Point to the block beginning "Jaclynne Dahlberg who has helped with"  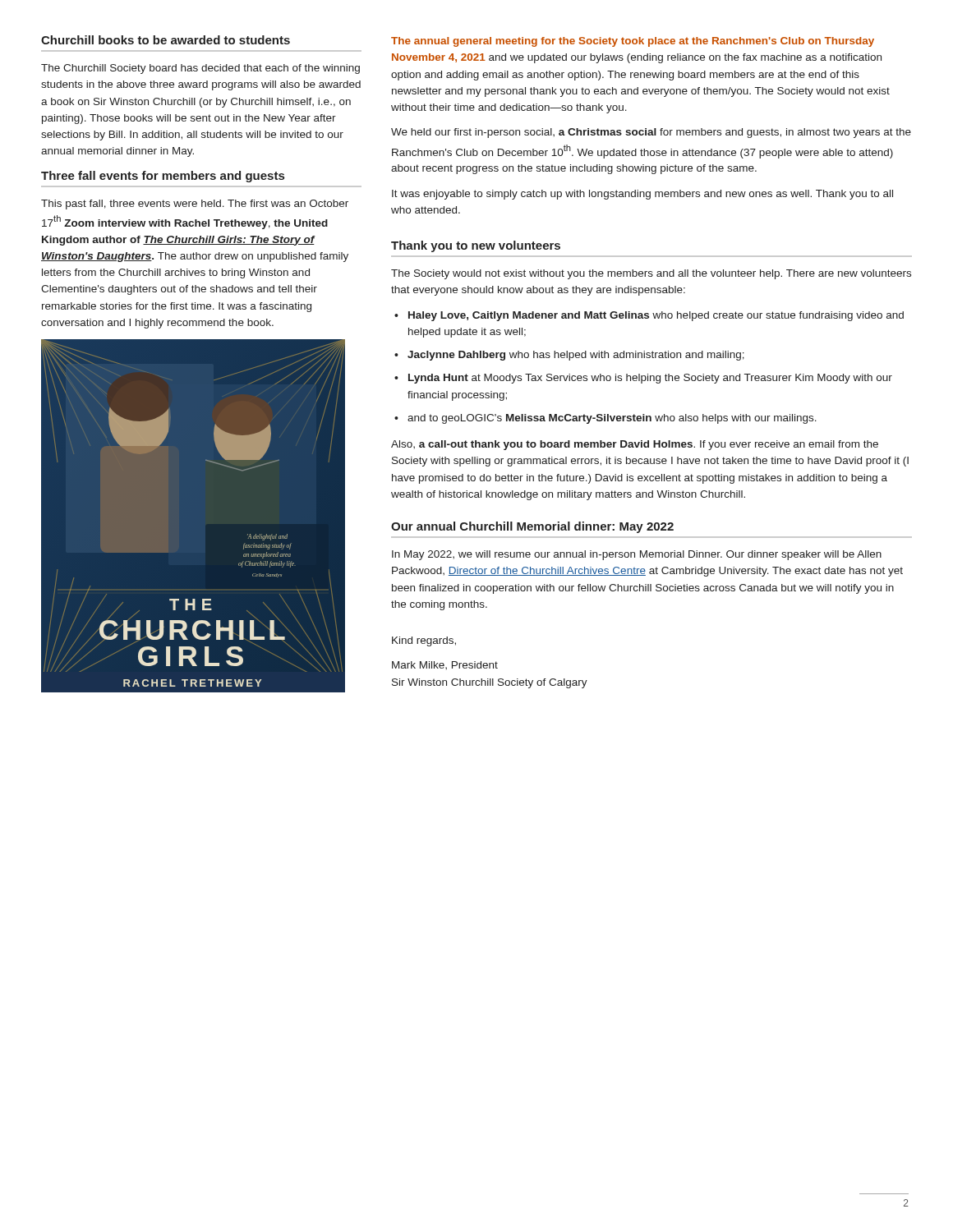point(576,354)
